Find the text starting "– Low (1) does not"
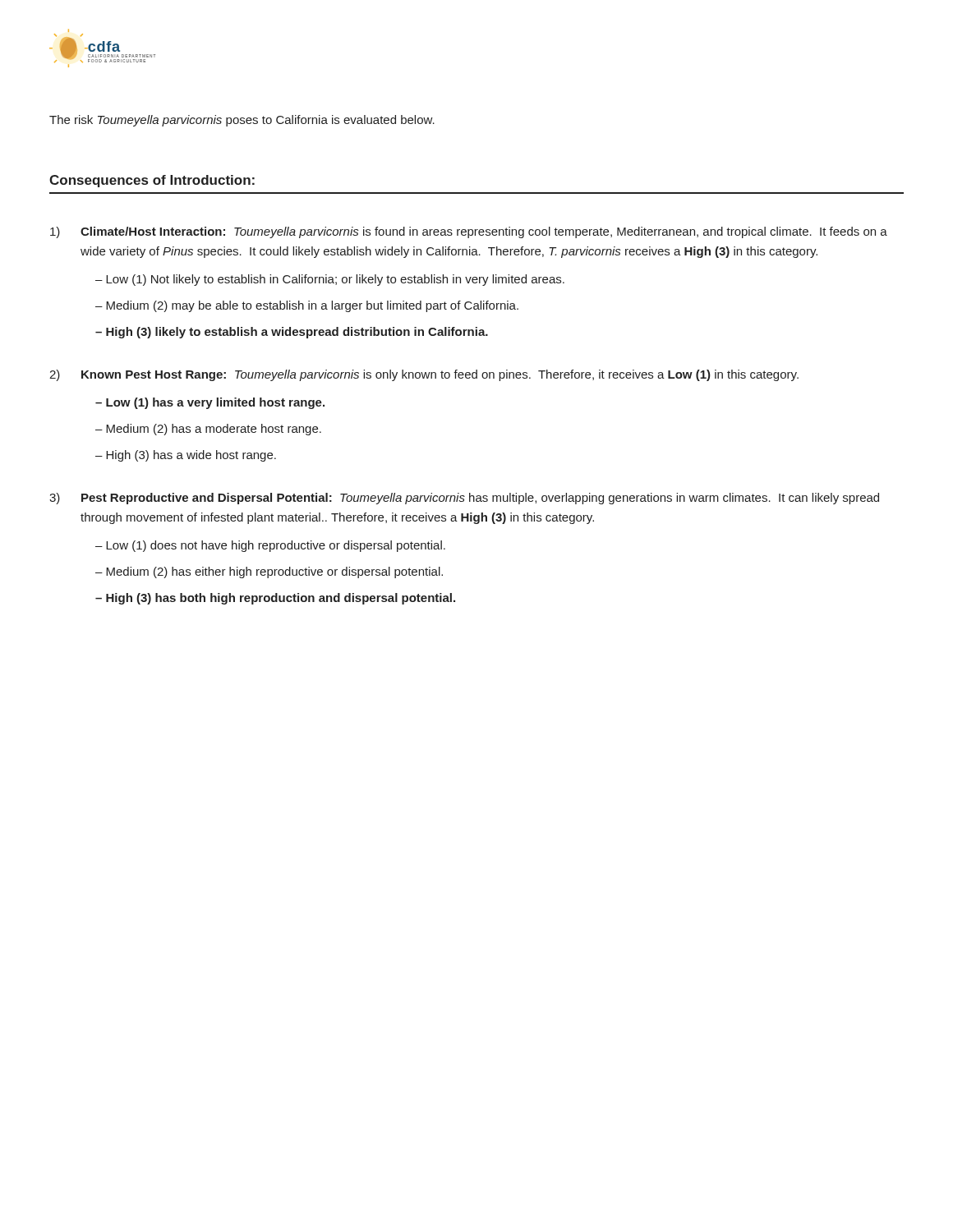 pyautogui.click(x=271, y=545)
